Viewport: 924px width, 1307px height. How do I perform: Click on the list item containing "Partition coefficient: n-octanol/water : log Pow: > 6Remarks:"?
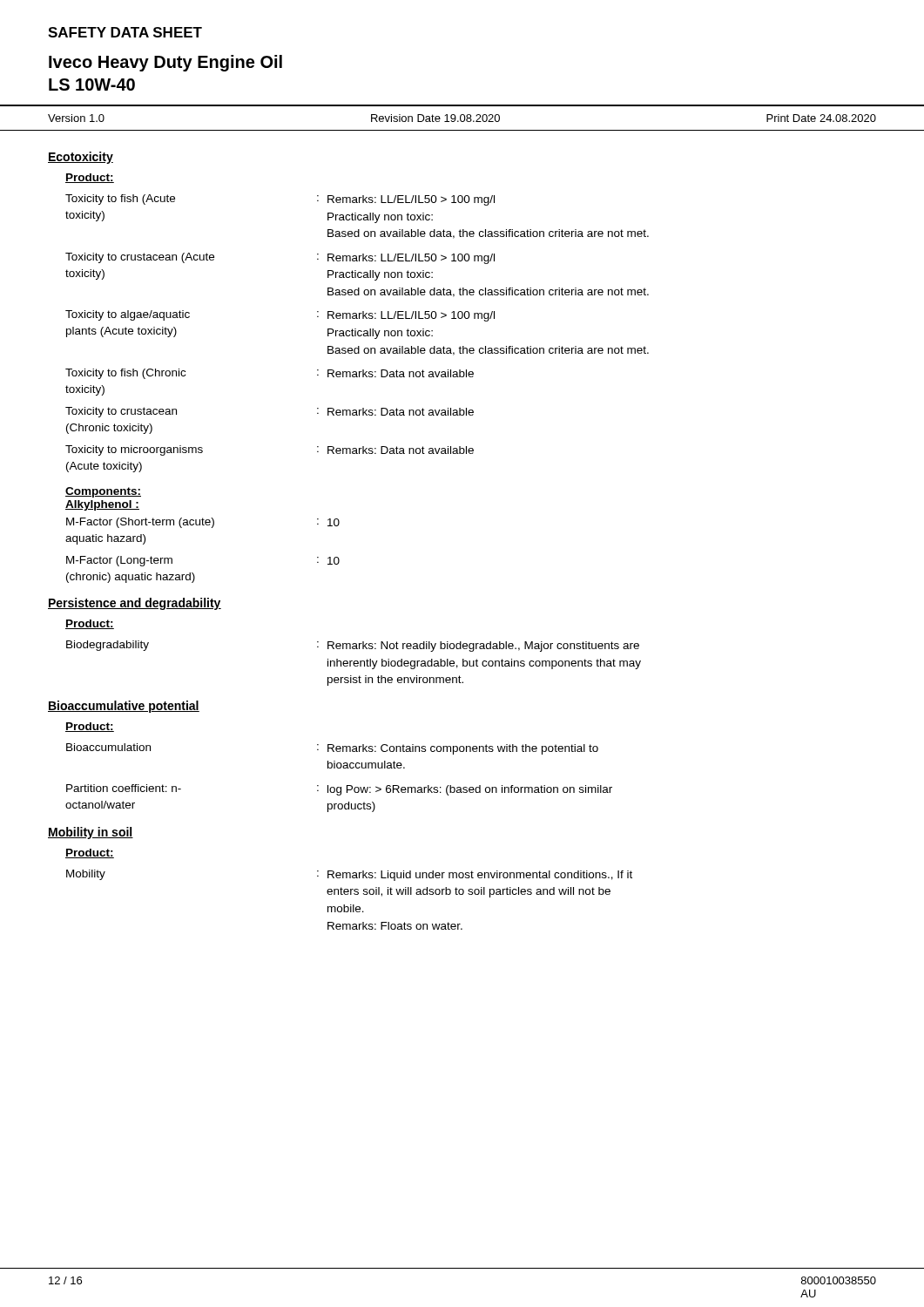point(471,798)
